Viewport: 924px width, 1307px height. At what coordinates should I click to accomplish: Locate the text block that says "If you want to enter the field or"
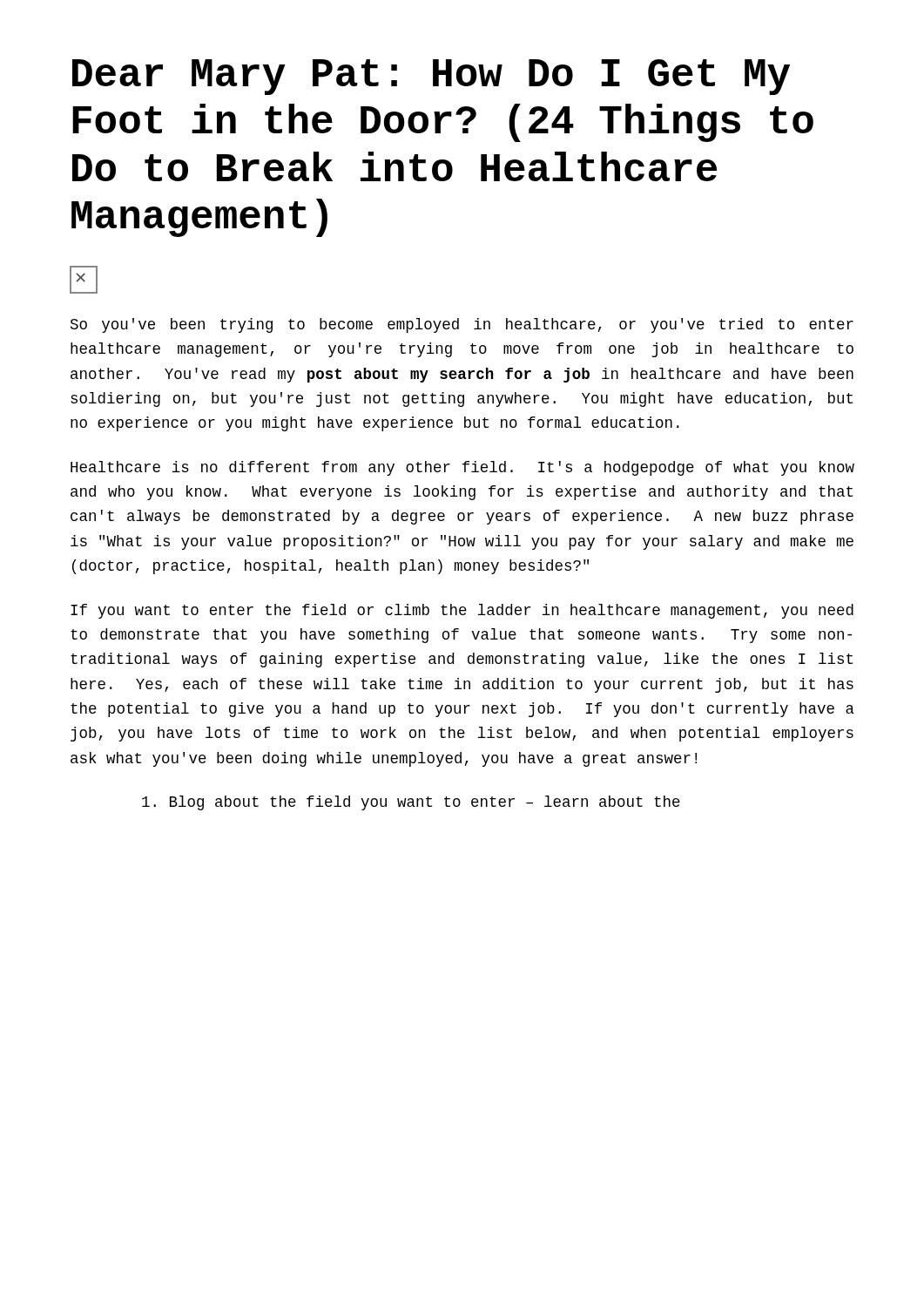[462, 684]
